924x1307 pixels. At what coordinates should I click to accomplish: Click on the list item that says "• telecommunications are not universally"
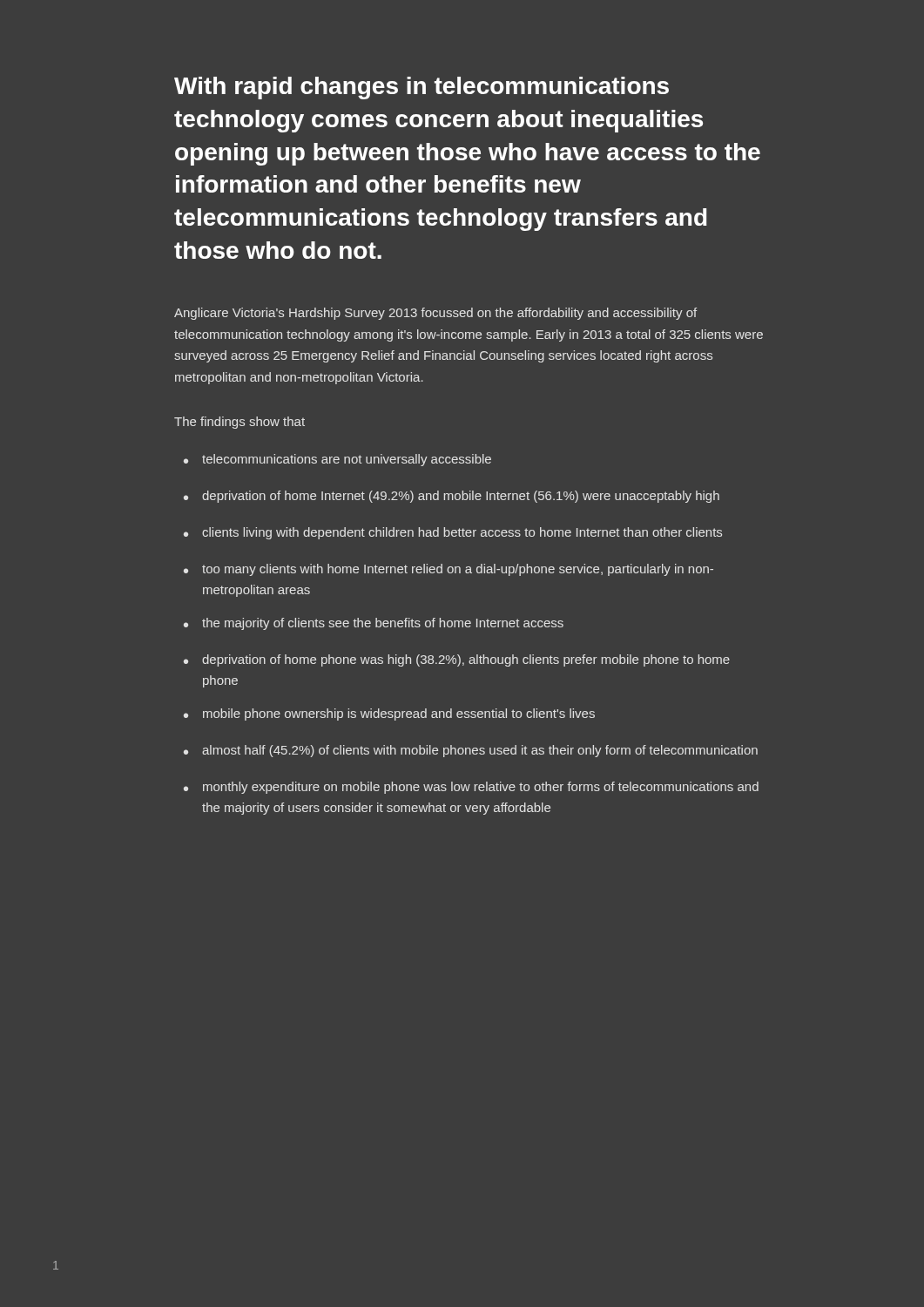[337, 461]
